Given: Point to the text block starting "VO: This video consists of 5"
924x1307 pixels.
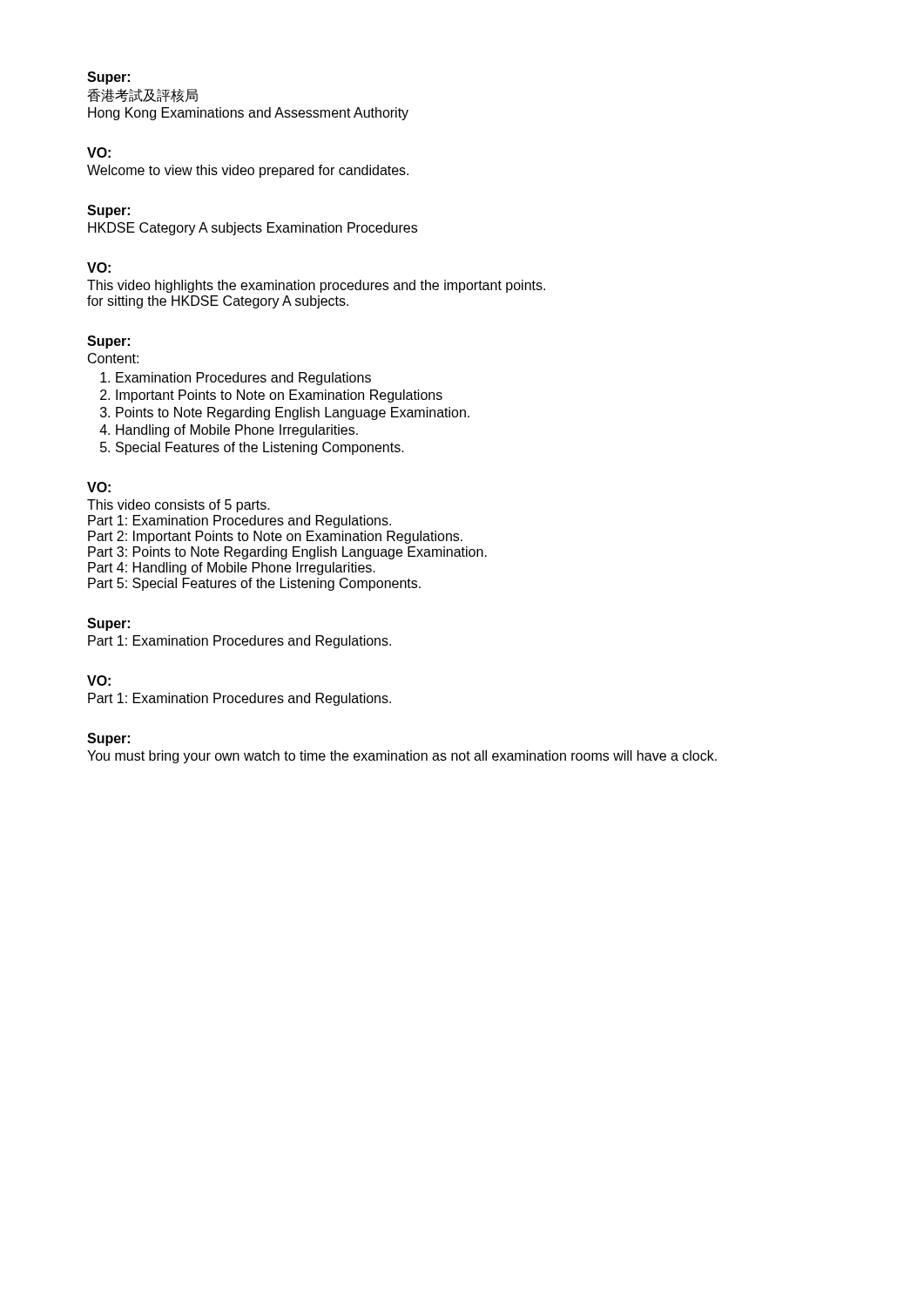Looking at the screenshot, I should point(462,536).
